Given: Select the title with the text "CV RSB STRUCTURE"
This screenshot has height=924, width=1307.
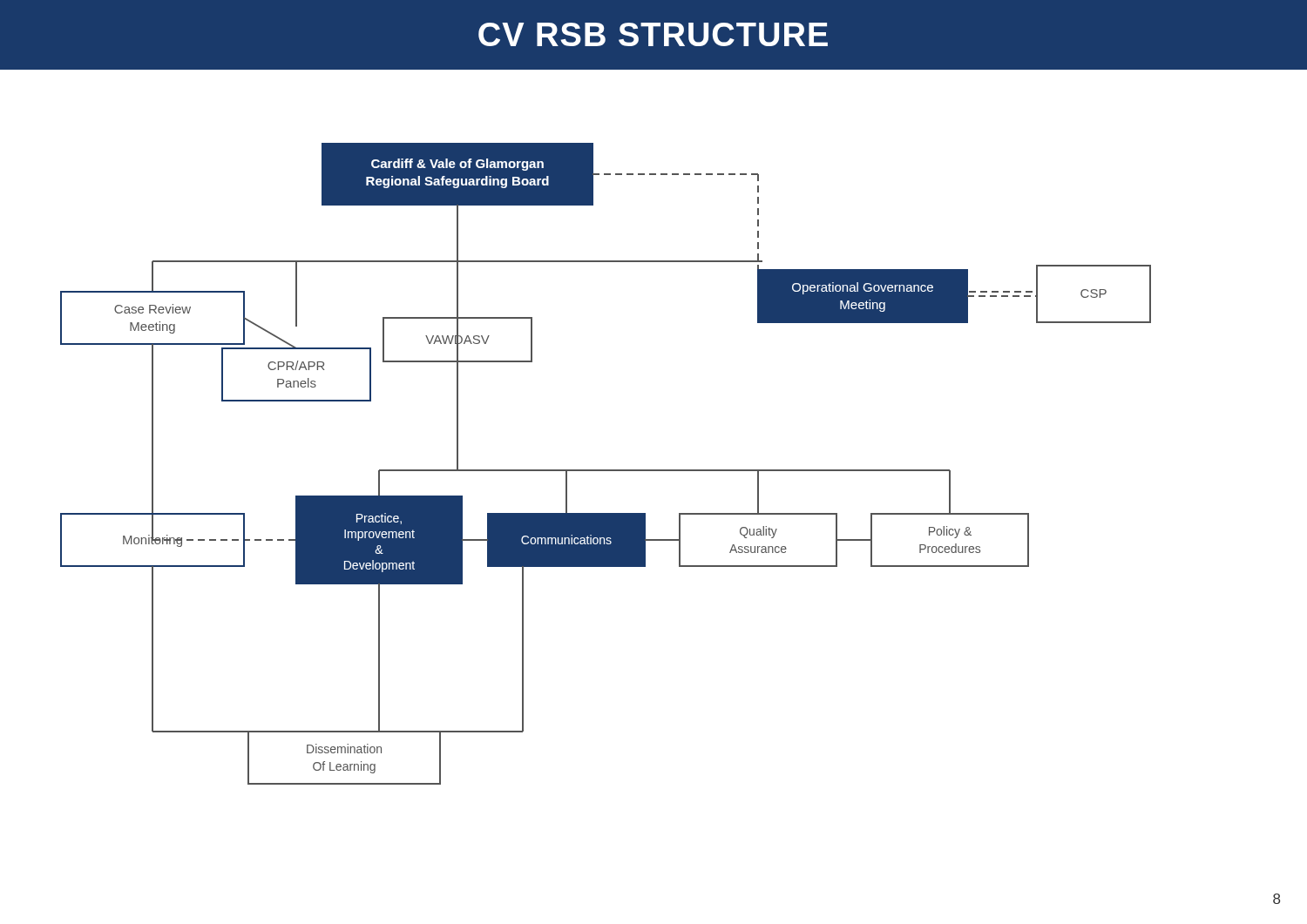Looking at the screenshot, I should click(x=654, y=35).
